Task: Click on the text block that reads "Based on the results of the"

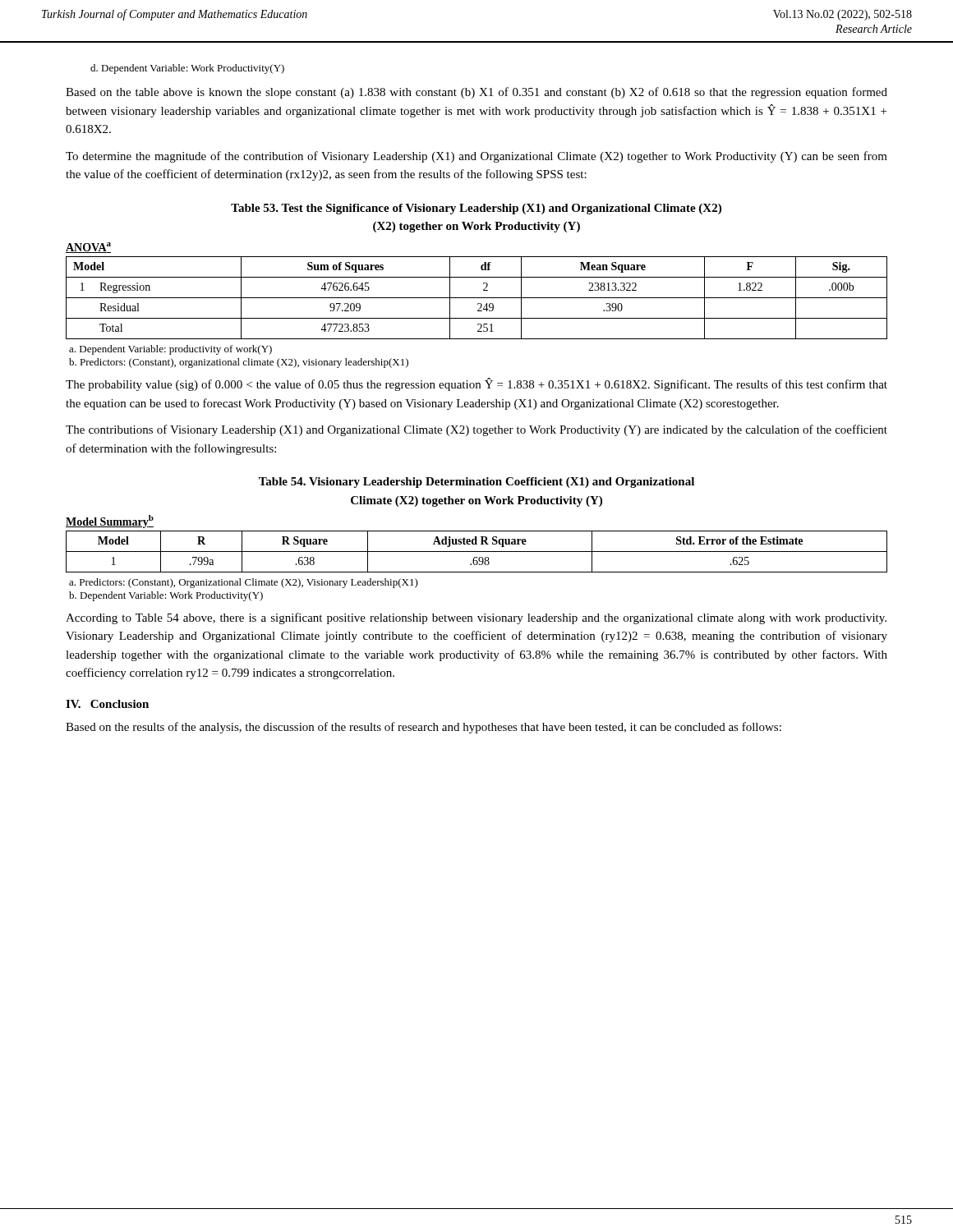Action: pos(424,727)
